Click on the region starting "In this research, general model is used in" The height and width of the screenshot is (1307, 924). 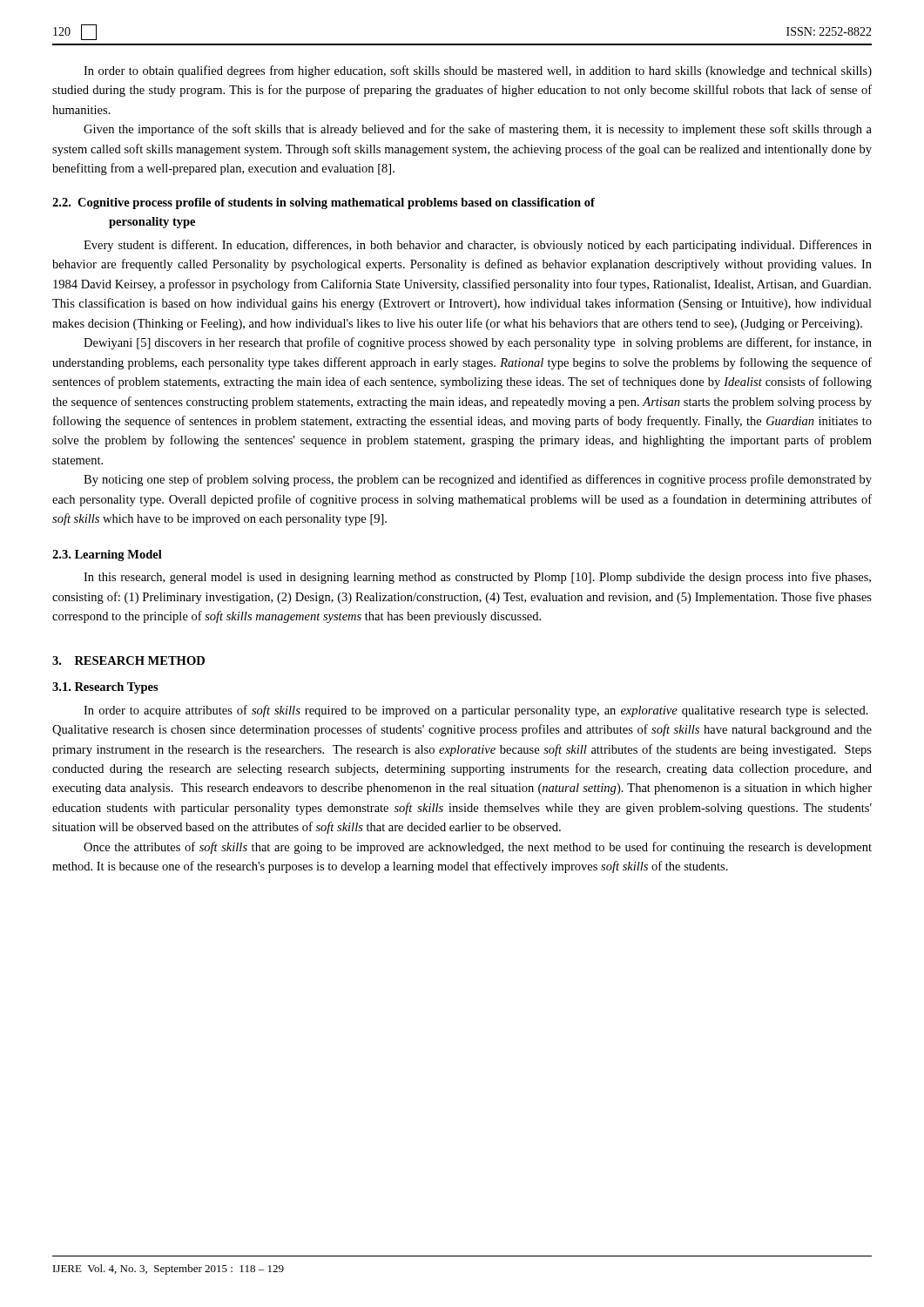[x=462, y=597]
